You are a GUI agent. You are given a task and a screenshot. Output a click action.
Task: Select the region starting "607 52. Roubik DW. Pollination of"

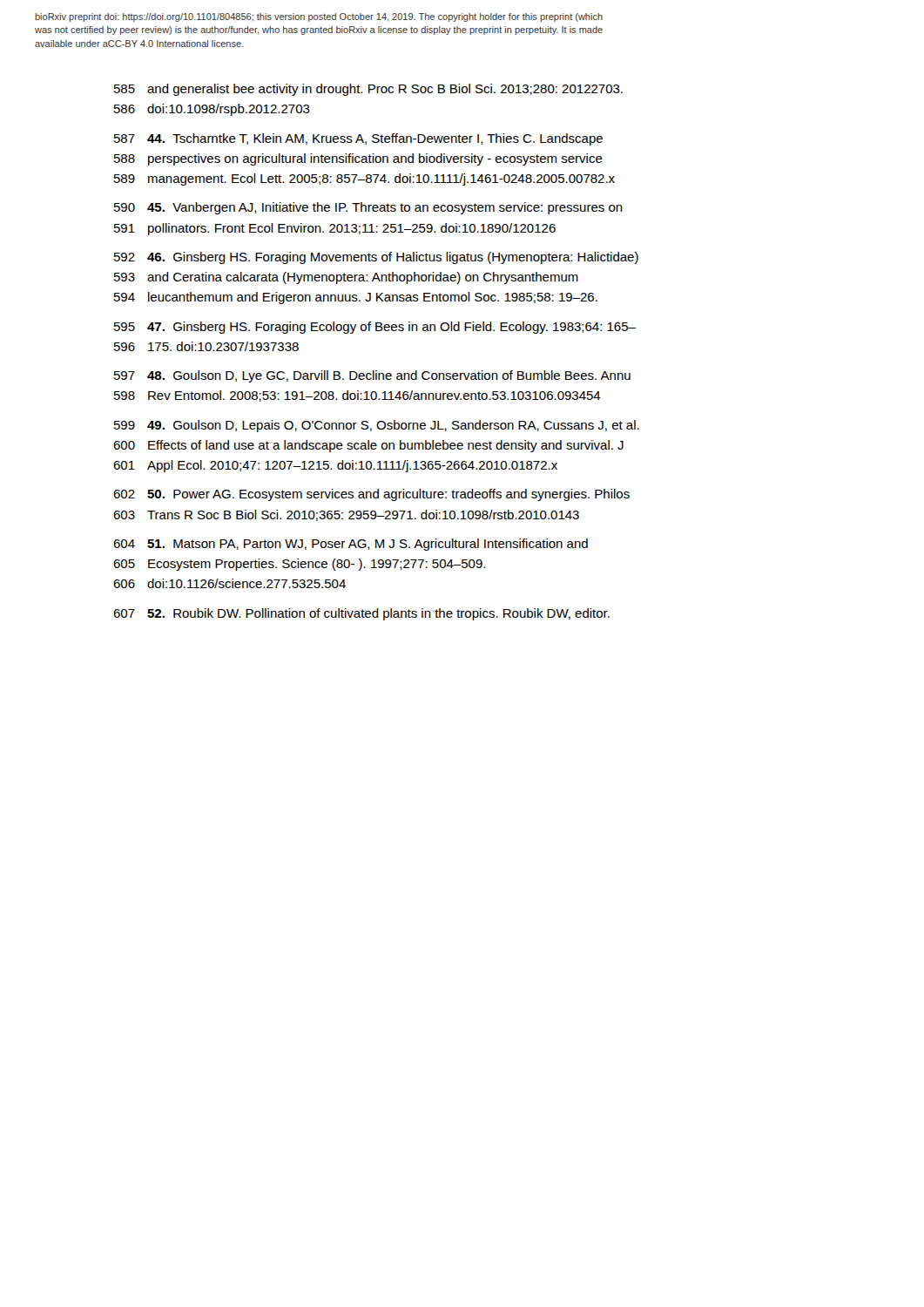(471, 613)
